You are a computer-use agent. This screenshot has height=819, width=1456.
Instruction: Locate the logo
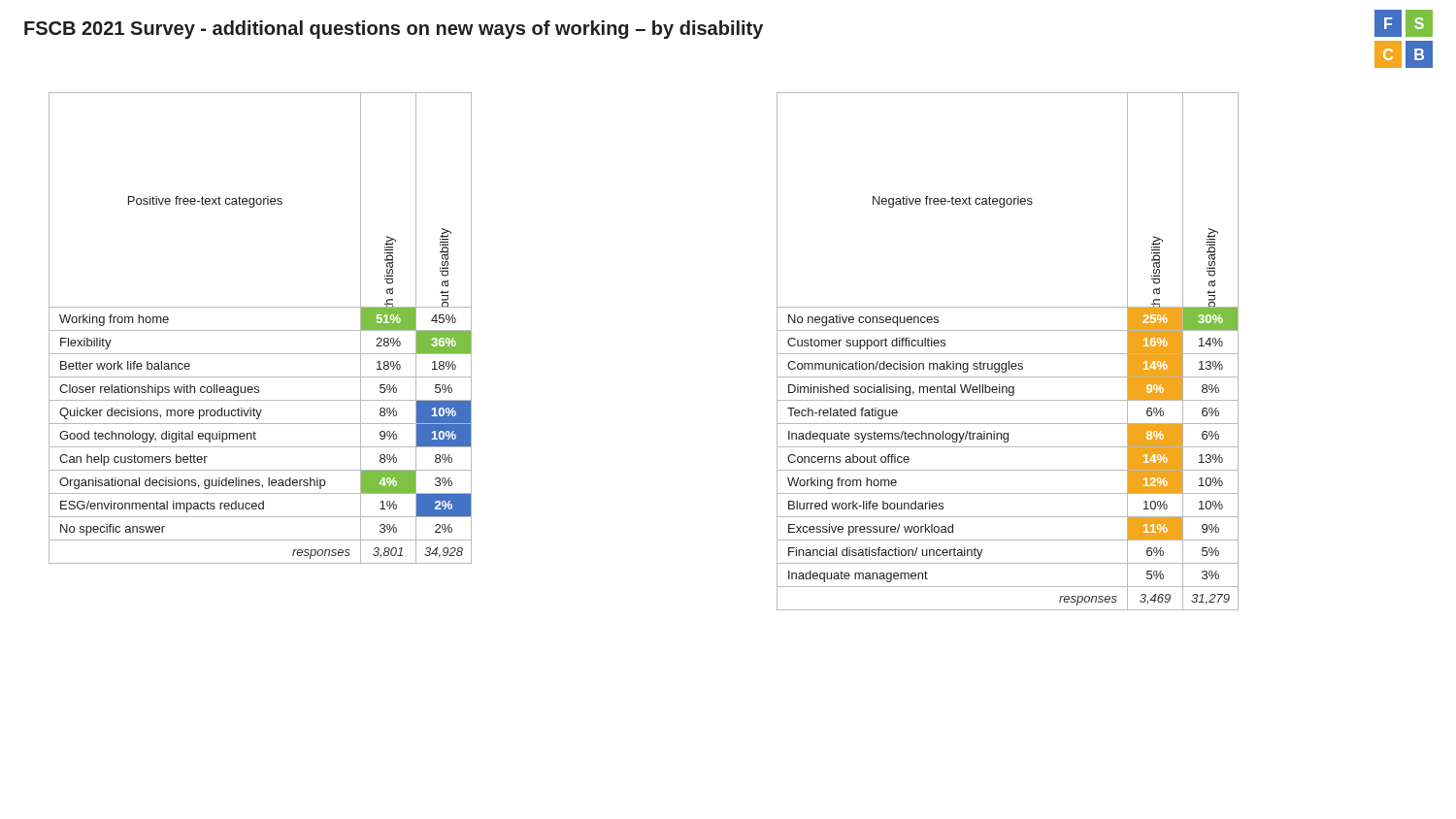[1404, 41]
